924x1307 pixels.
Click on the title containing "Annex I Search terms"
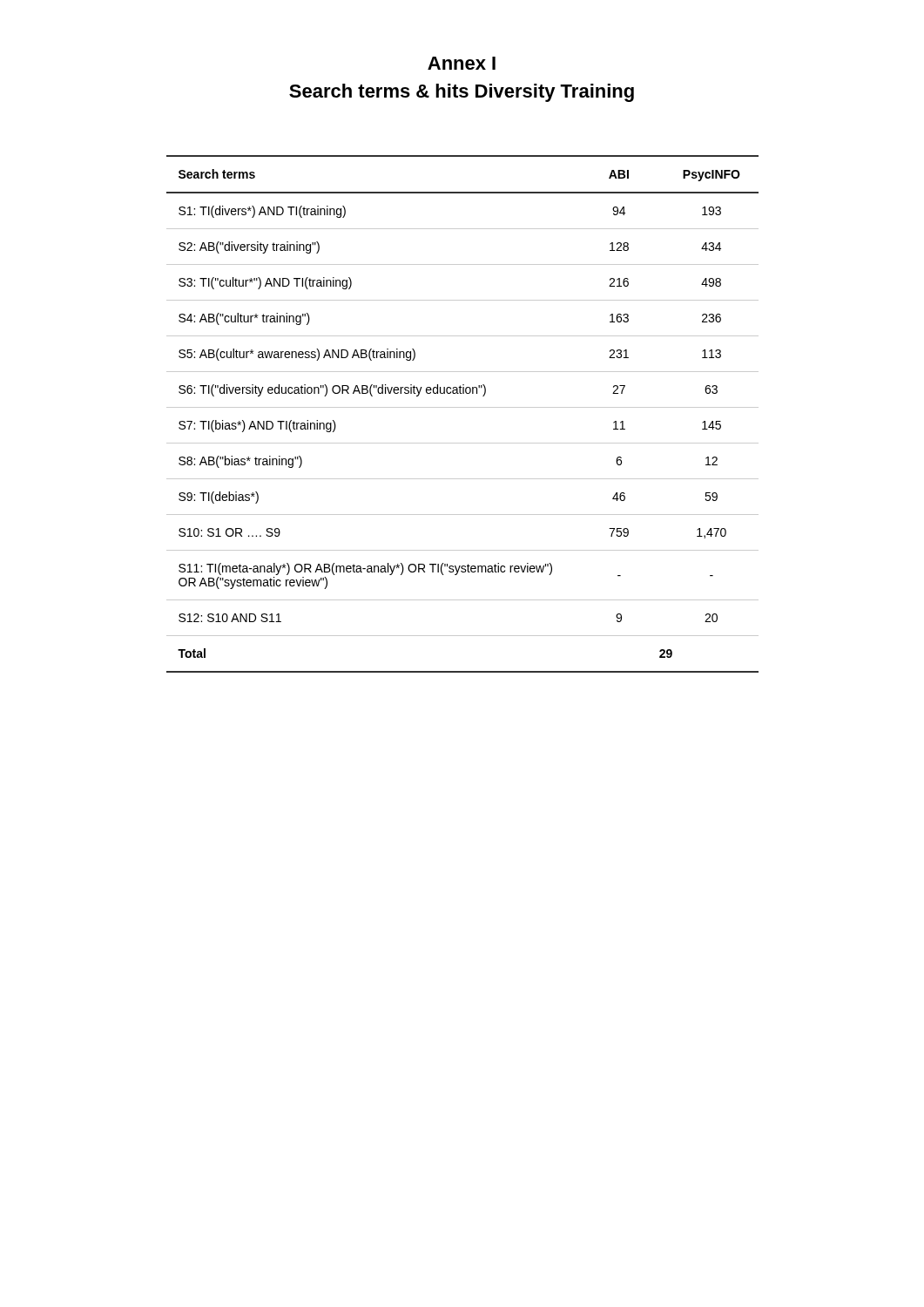(462, 78)
